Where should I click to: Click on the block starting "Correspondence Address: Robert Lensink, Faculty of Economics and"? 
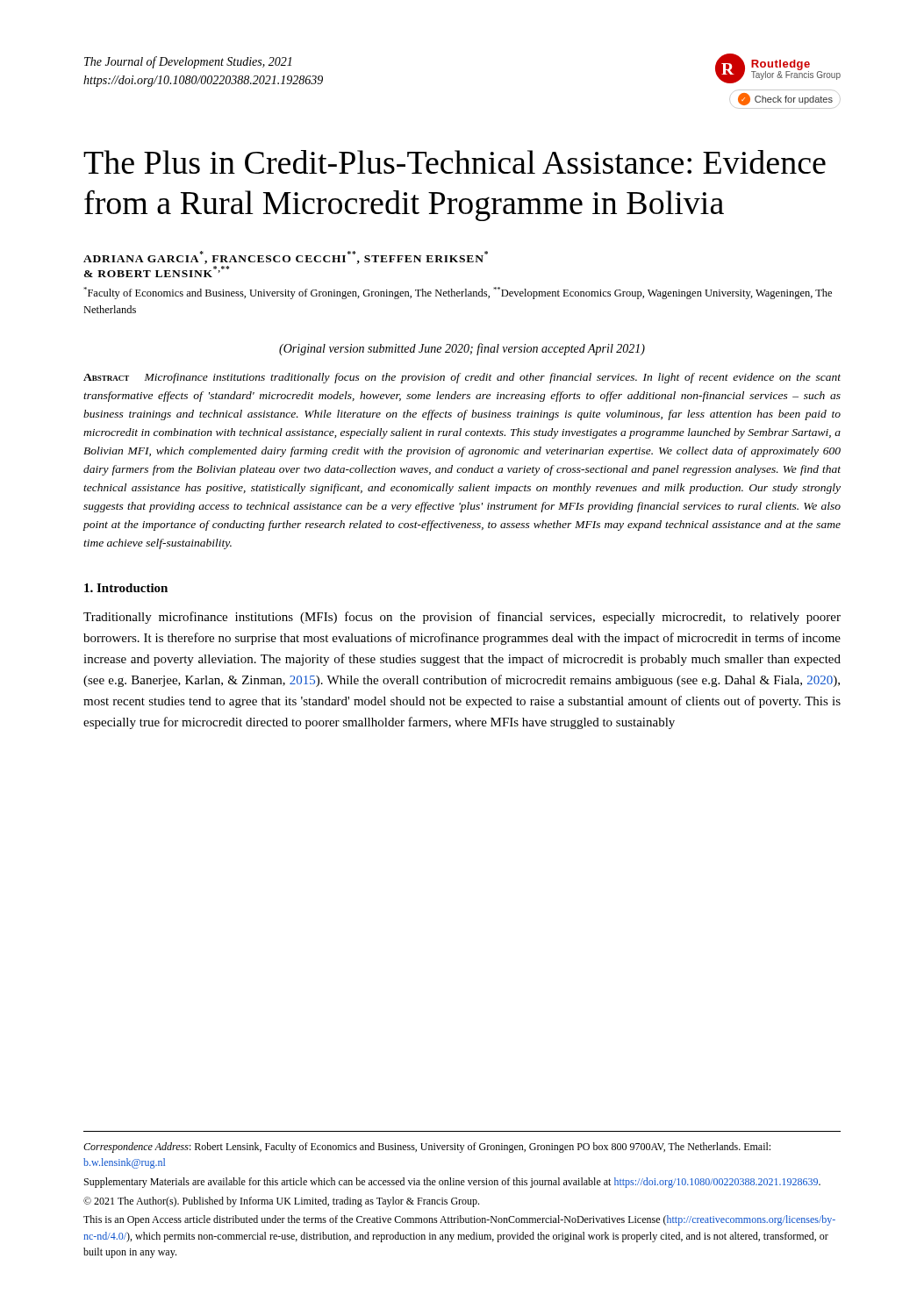tap(462, 1200)
